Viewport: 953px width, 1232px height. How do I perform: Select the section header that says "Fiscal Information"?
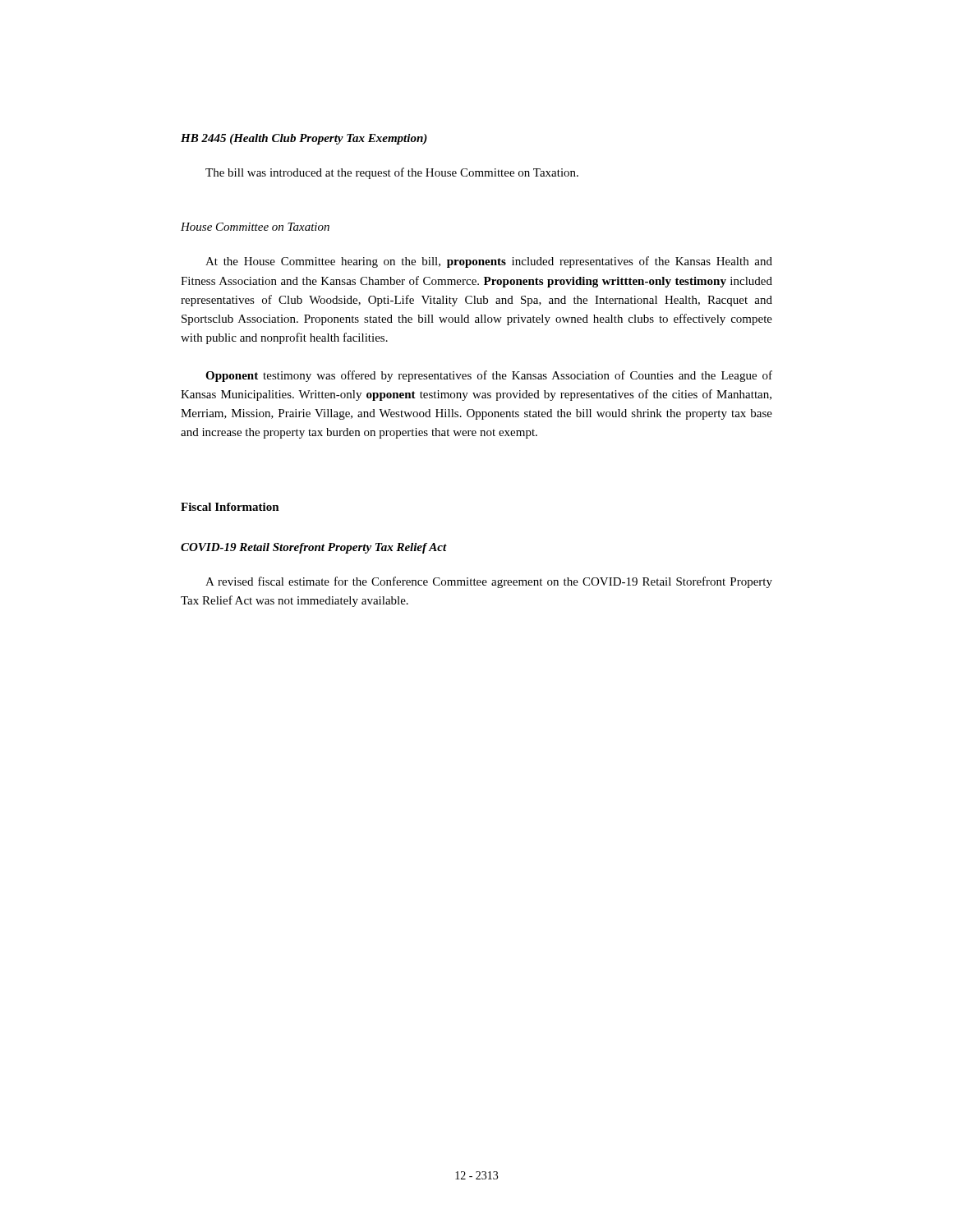click(x=230, y=506)
